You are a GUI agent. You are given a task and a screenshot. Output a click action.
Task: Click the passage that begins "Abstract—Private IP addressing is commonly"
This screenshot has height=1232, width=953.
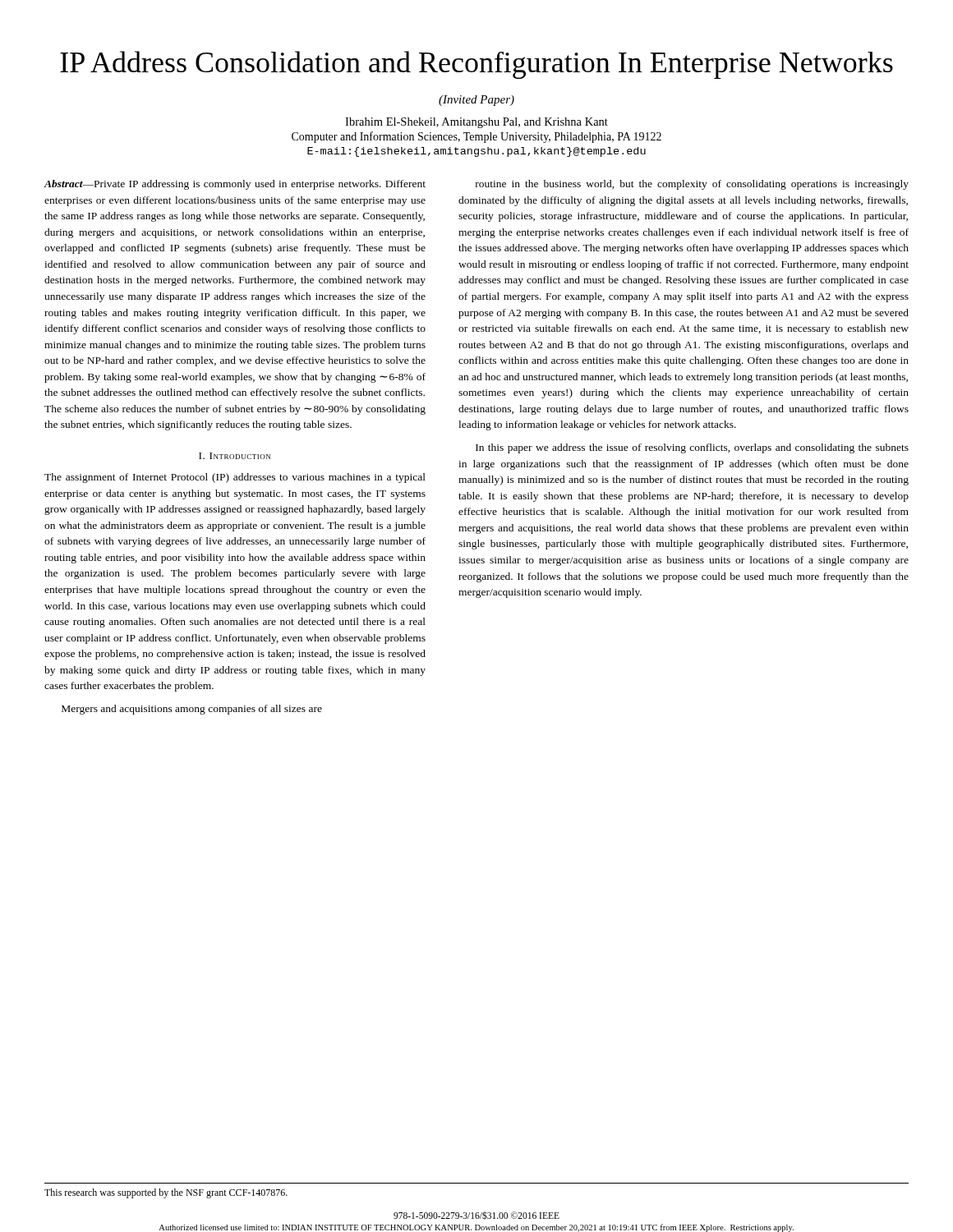tap(235, 304)
